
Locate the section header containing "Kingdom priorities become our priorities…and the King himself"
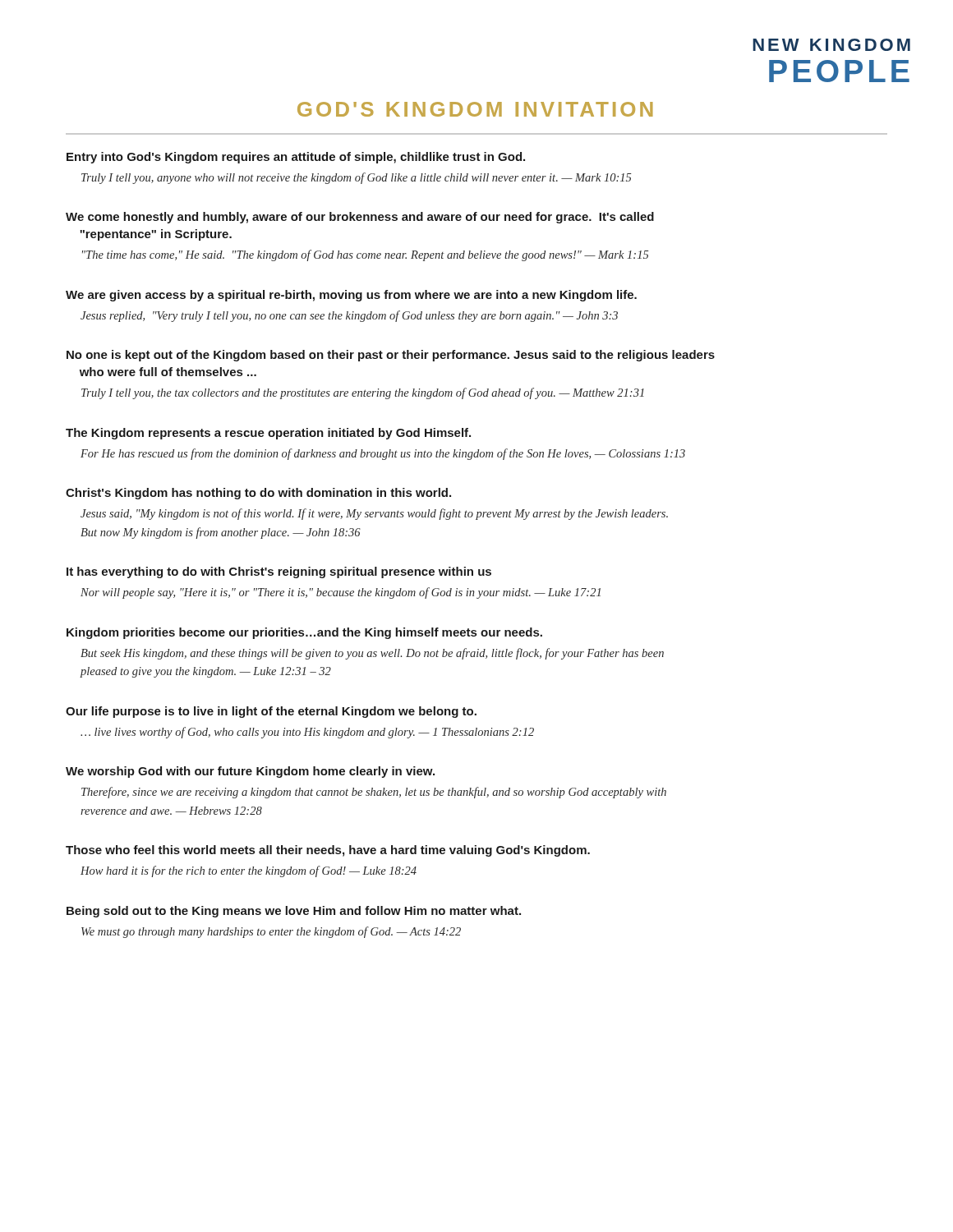click(x=304, y=632)
